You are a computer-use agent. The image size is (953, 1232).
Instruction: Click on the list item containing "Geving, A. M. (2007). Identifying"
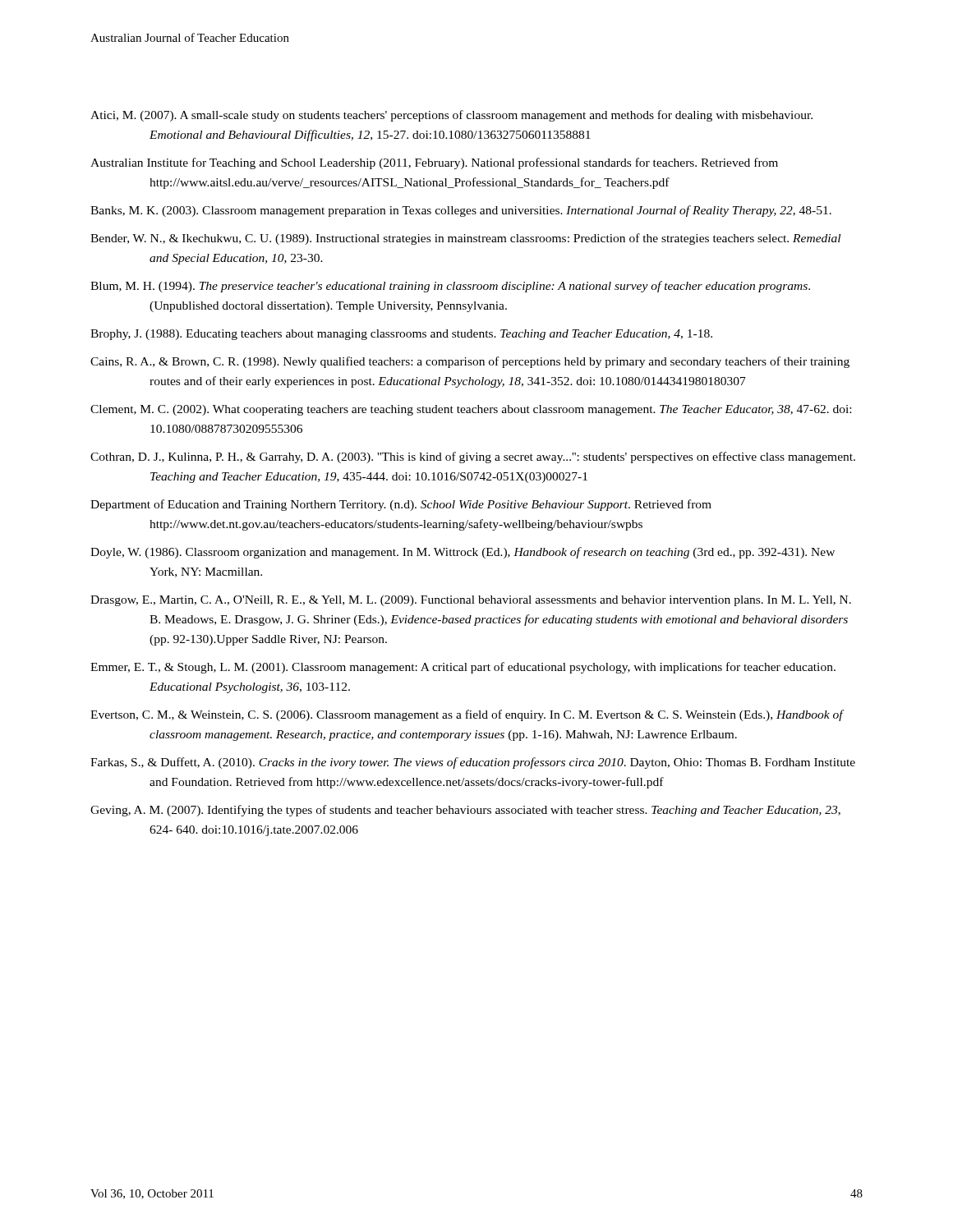tap(466, 820)
